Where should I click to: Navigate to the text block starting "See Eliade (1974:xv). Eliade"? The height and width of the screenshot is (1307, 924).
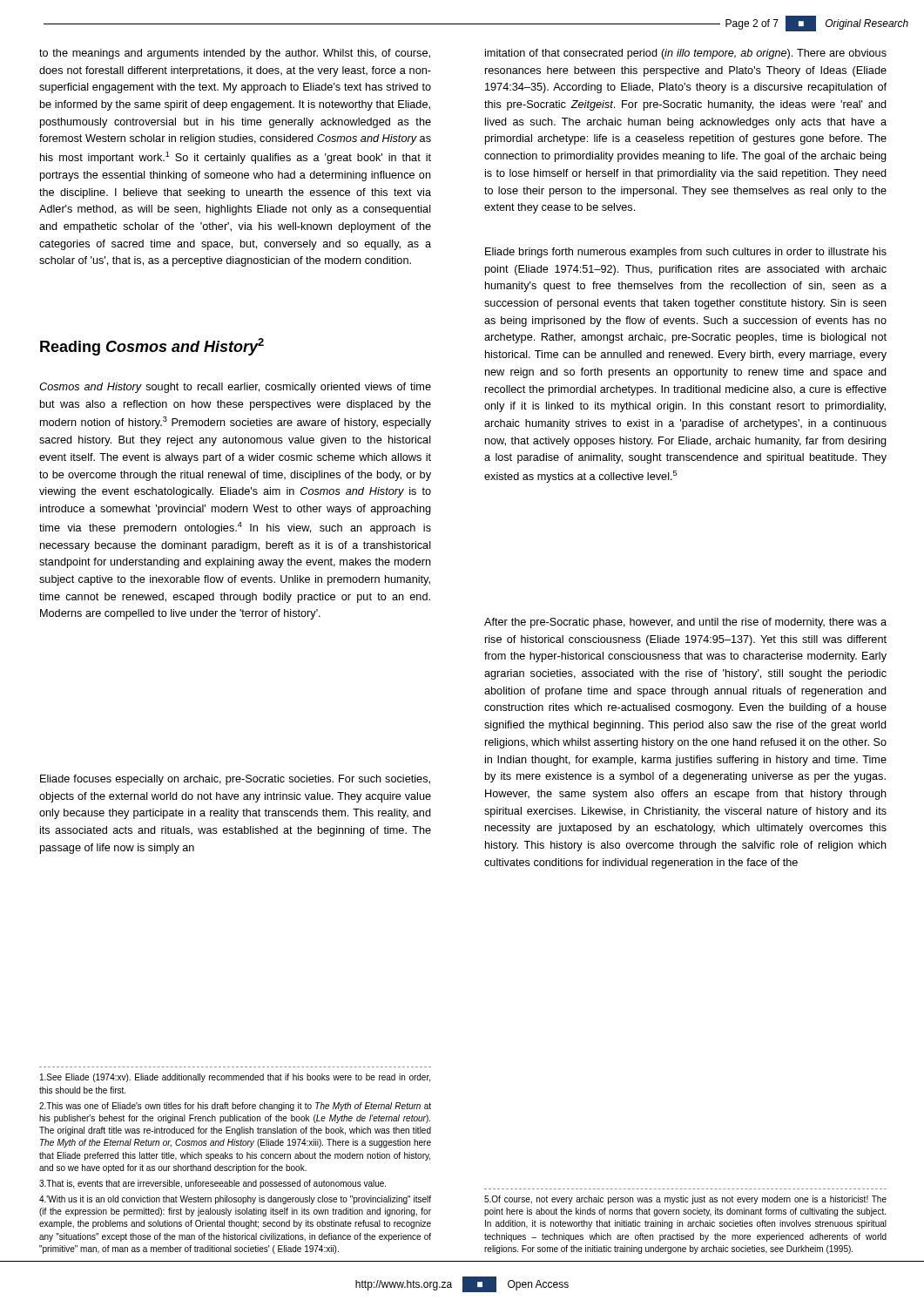(235, 1084)
